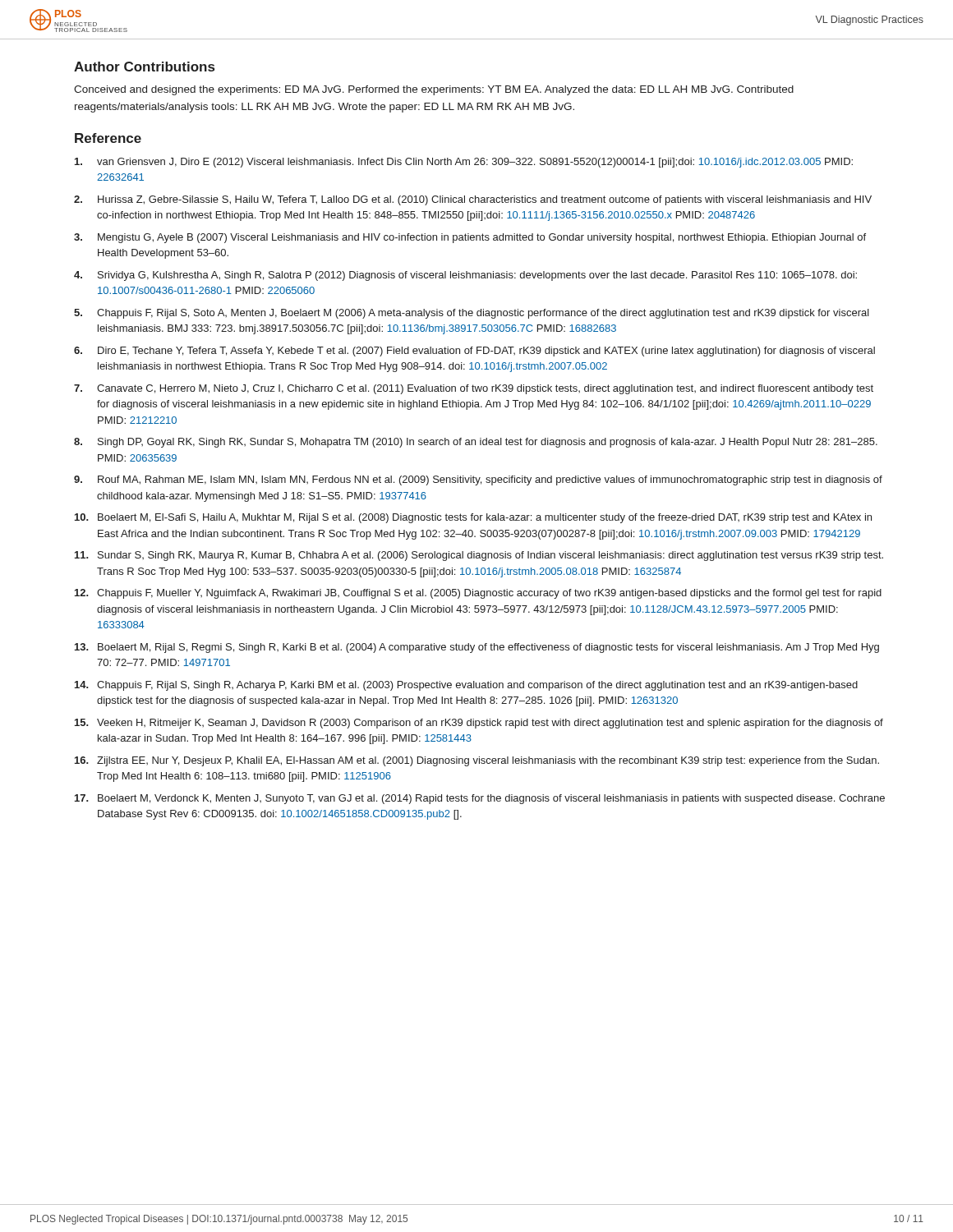This screenshot has width=953, height=1232.
Task: Click on the list item containing "11. Sundar S, Singh RK, Maurya R, Kumar"
Action: coord(481,563)
